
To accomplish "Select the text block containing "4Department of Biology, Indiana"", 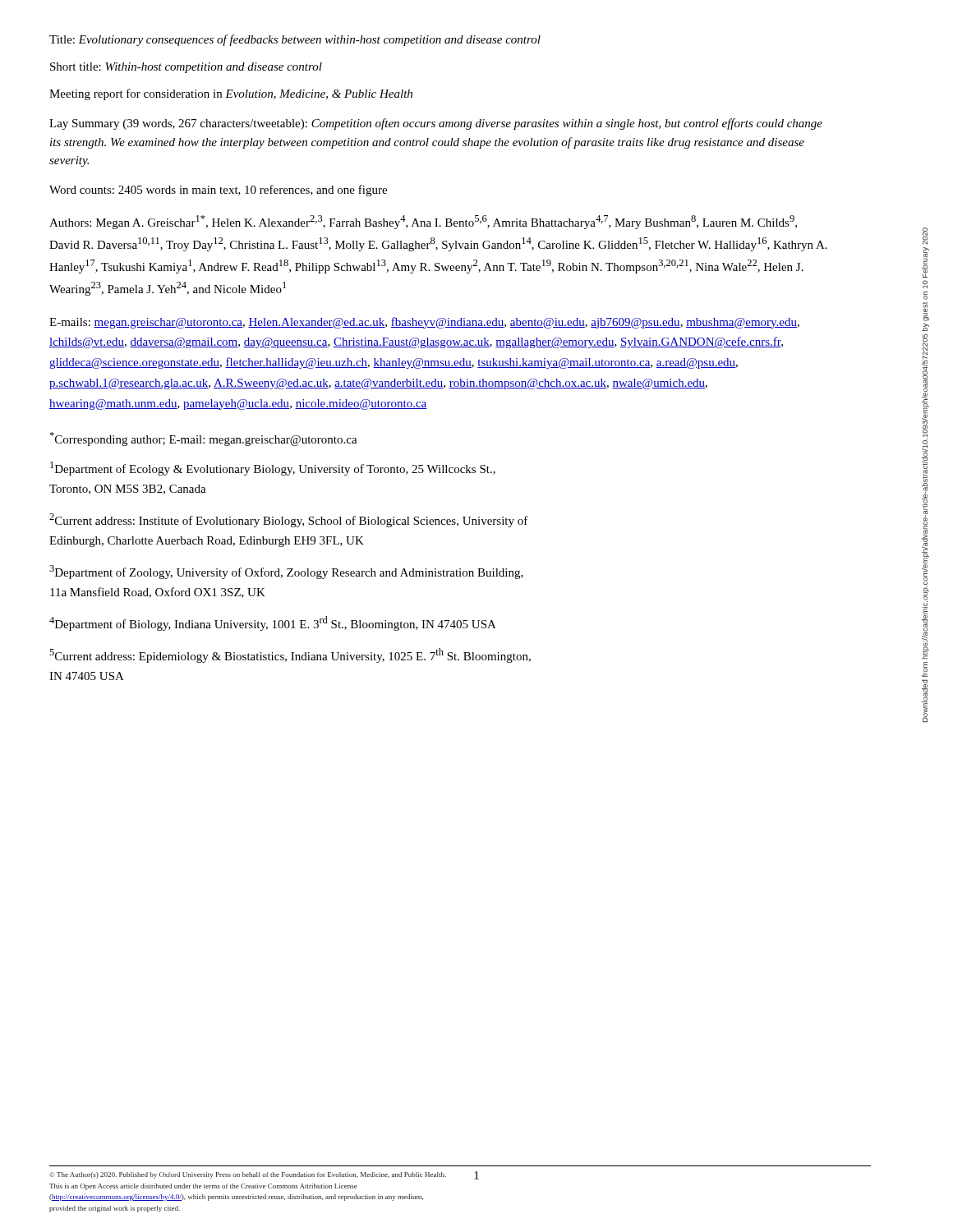I will [273, 623].
